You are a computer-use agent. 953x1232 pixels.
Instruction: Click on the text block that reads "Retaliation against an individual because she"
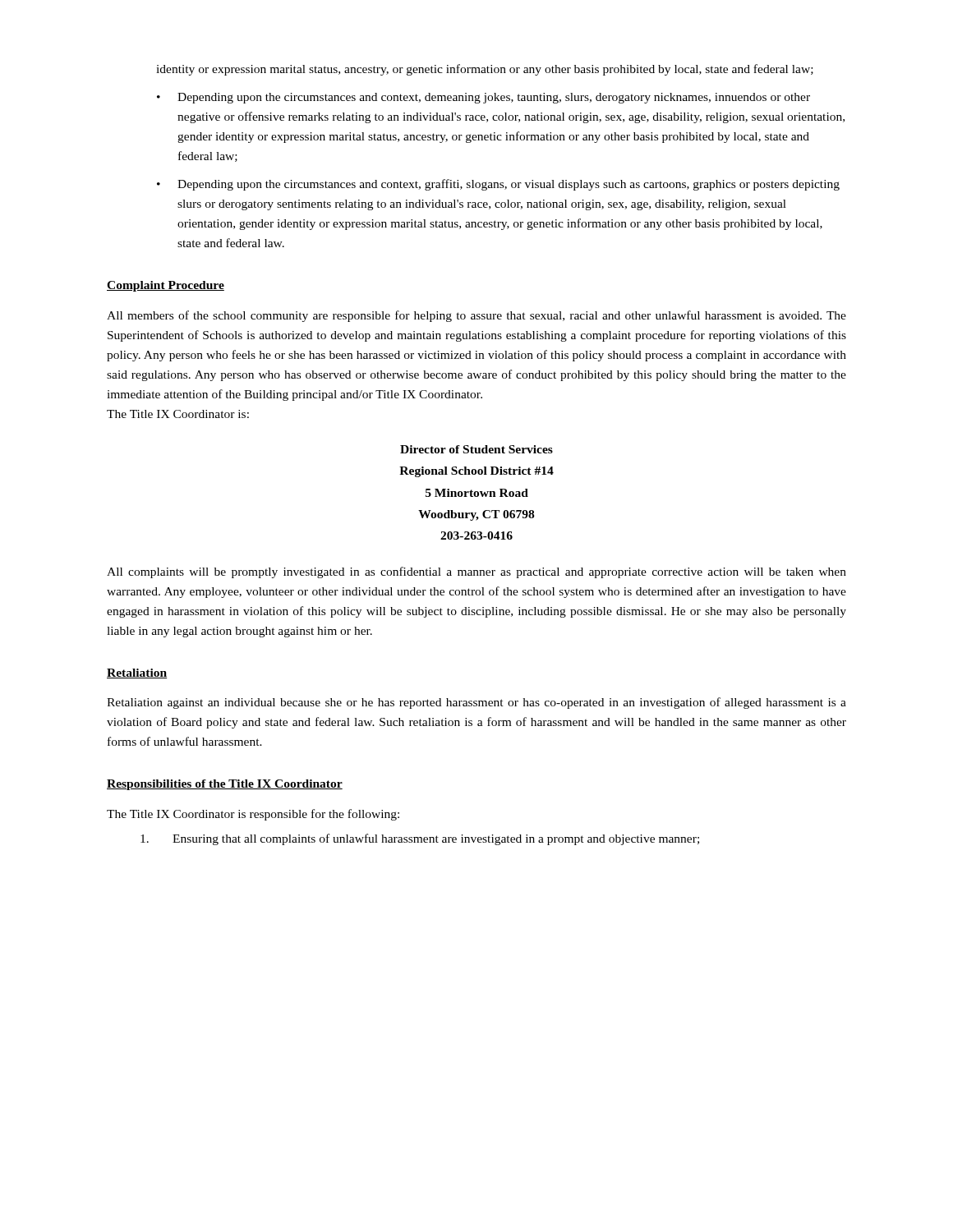(476, 722)
